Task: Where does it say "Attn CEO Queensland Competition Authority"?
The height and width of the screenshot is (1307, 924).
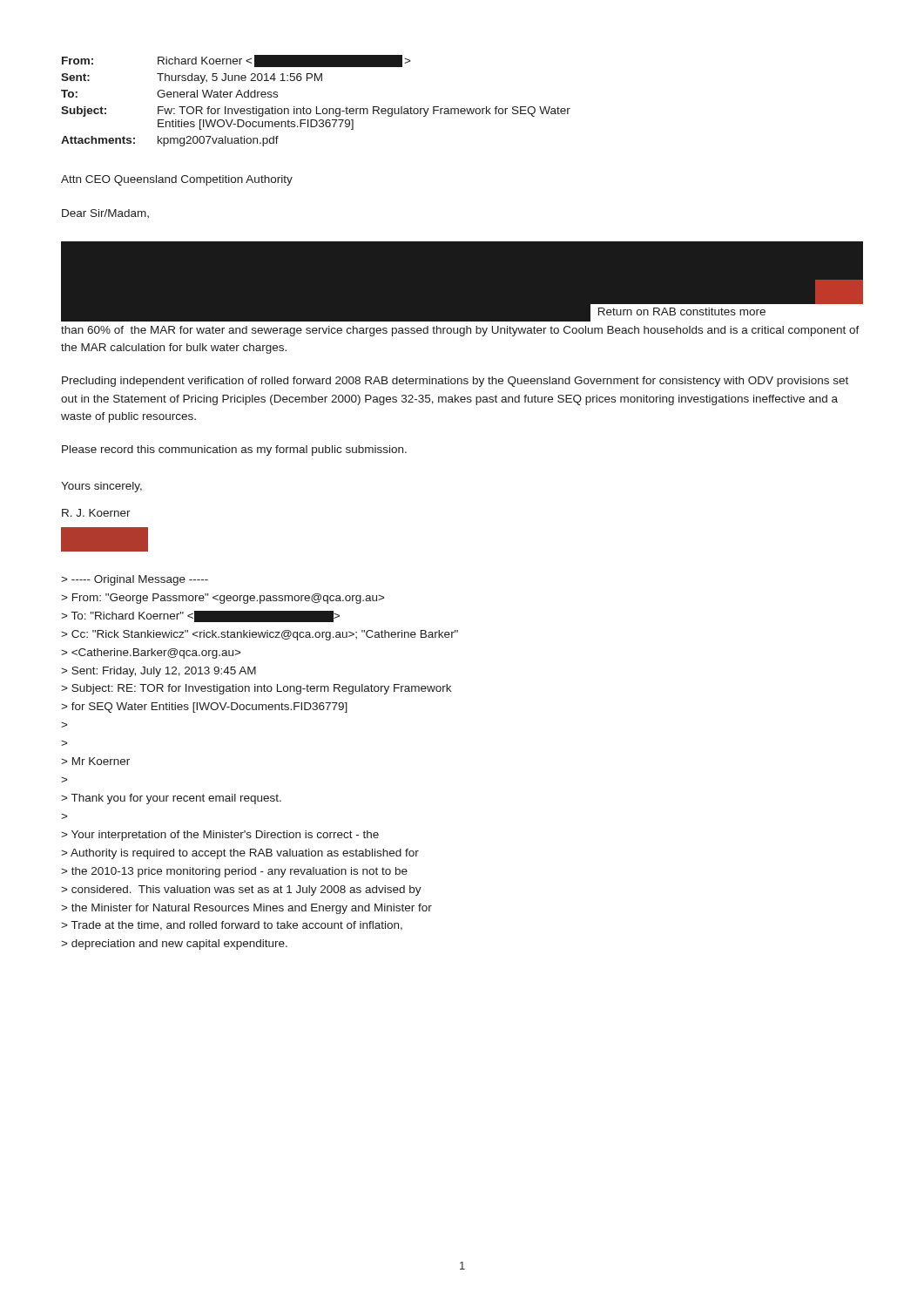Action: click(x=177, y=179)
